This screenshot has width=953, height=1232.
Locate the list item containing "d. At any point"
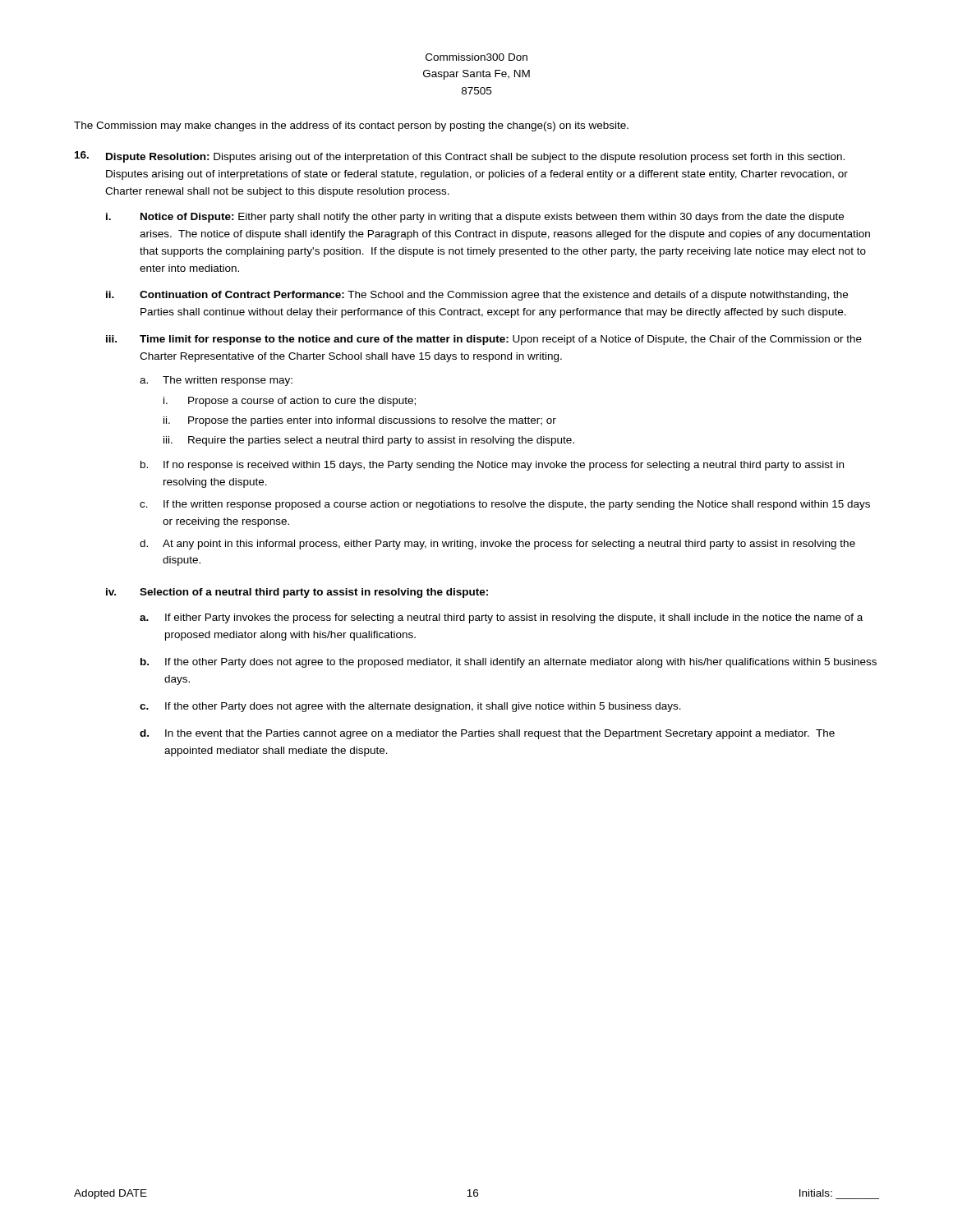click(509, 552)
